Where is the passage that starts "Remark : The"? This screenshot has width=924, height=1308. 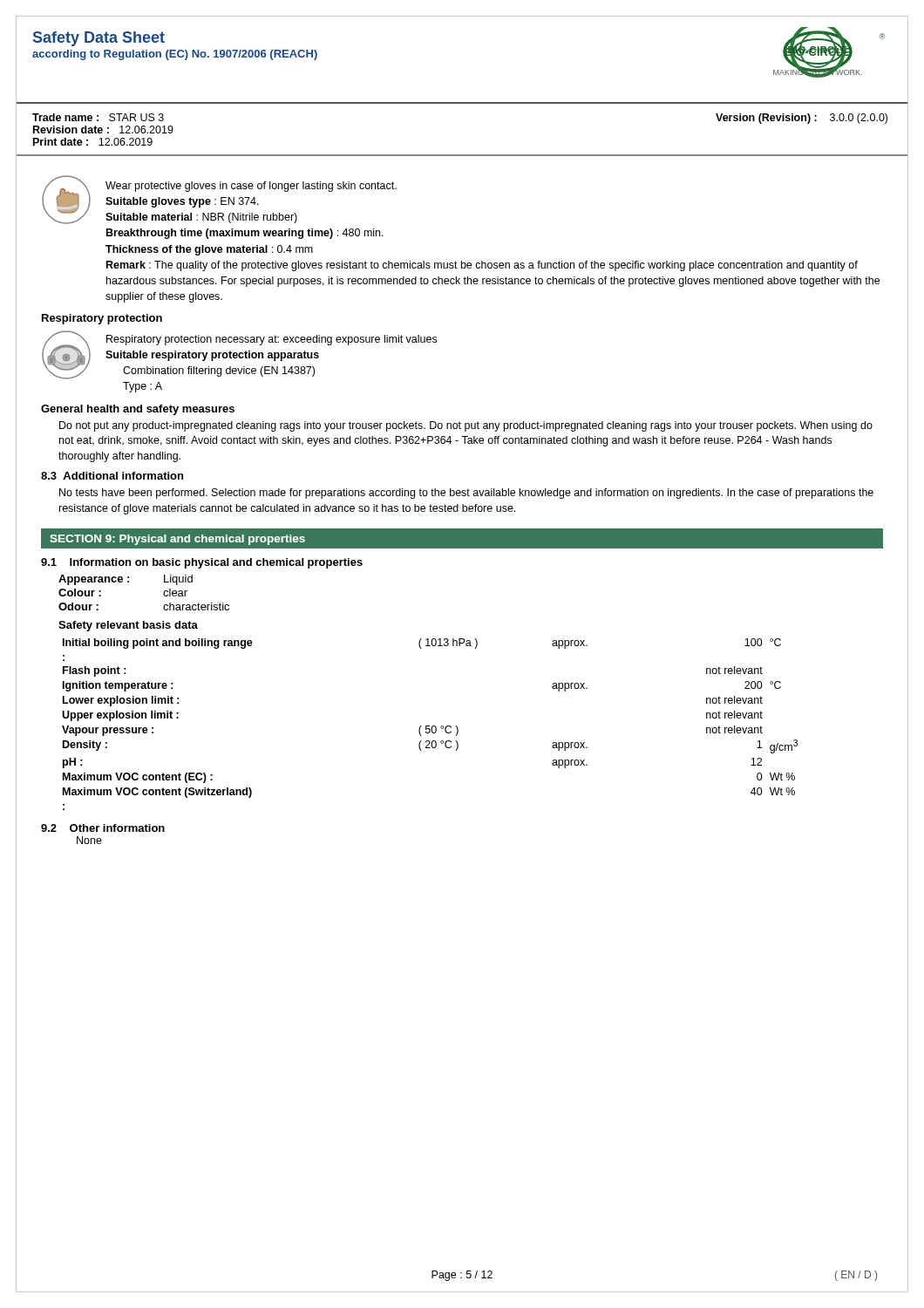(x=493, y=281)
